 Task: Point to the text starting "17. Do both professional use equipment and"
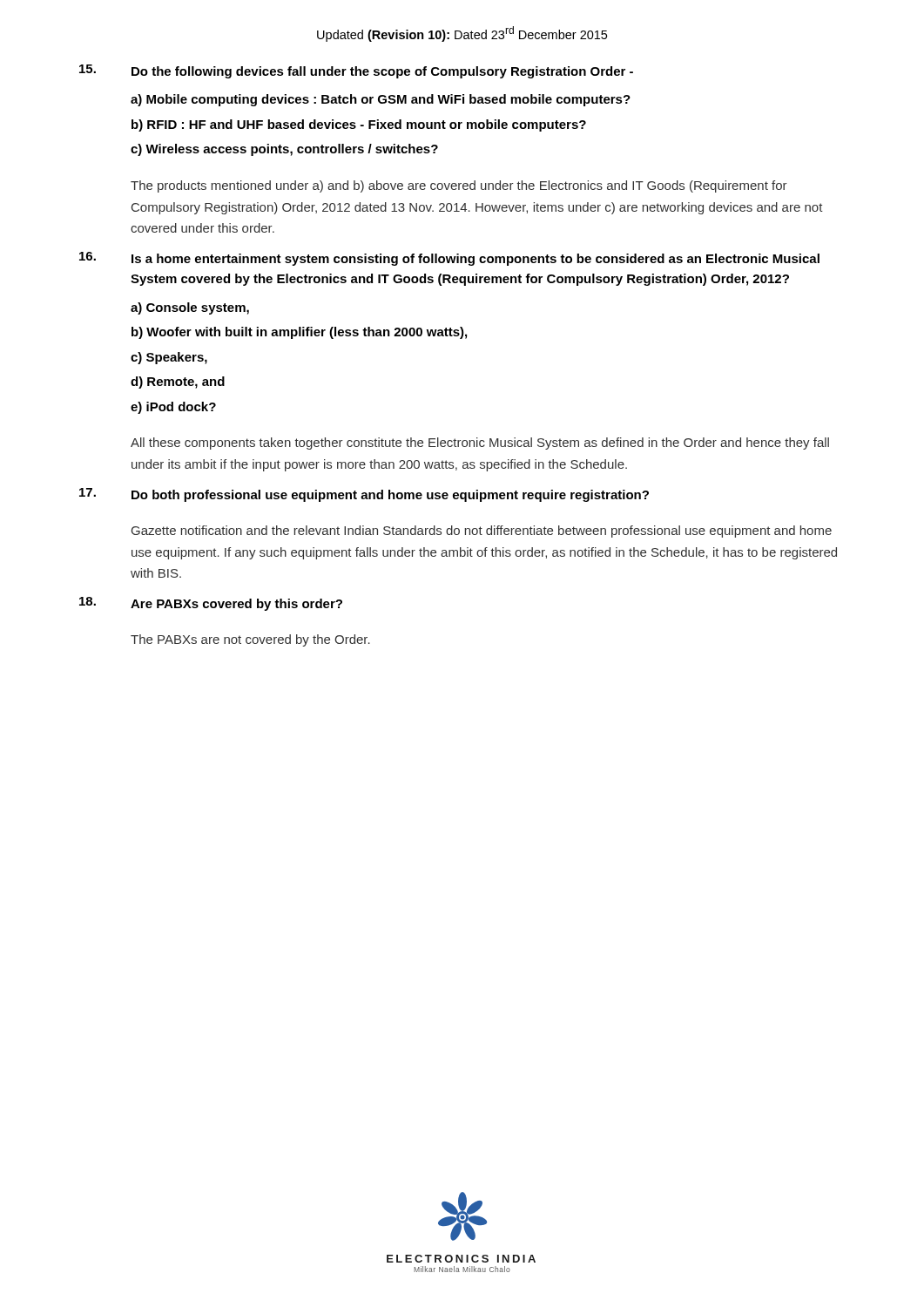462,494
